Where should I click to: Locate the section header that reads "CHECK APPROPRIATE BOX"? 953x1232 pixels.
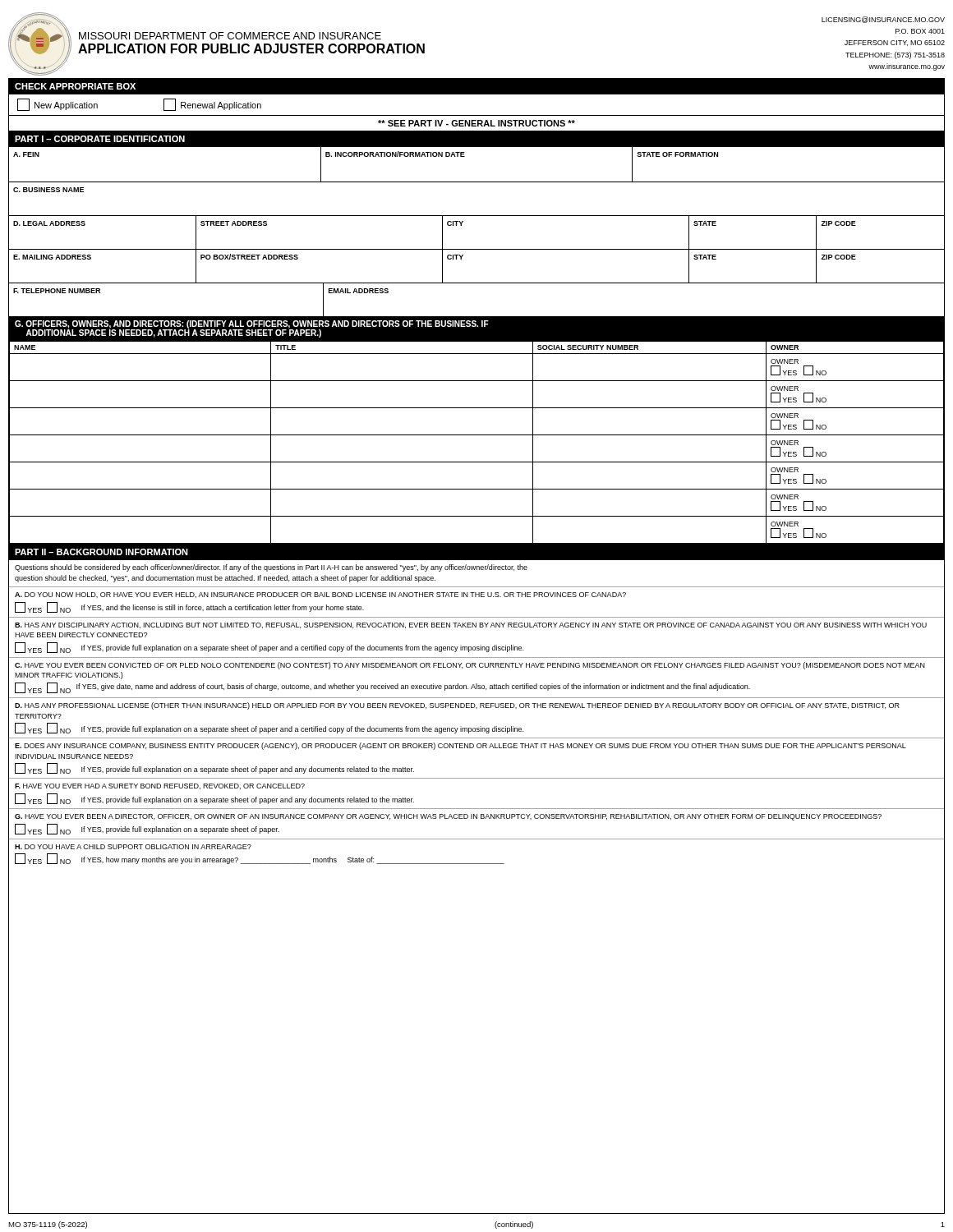(75, 86)
